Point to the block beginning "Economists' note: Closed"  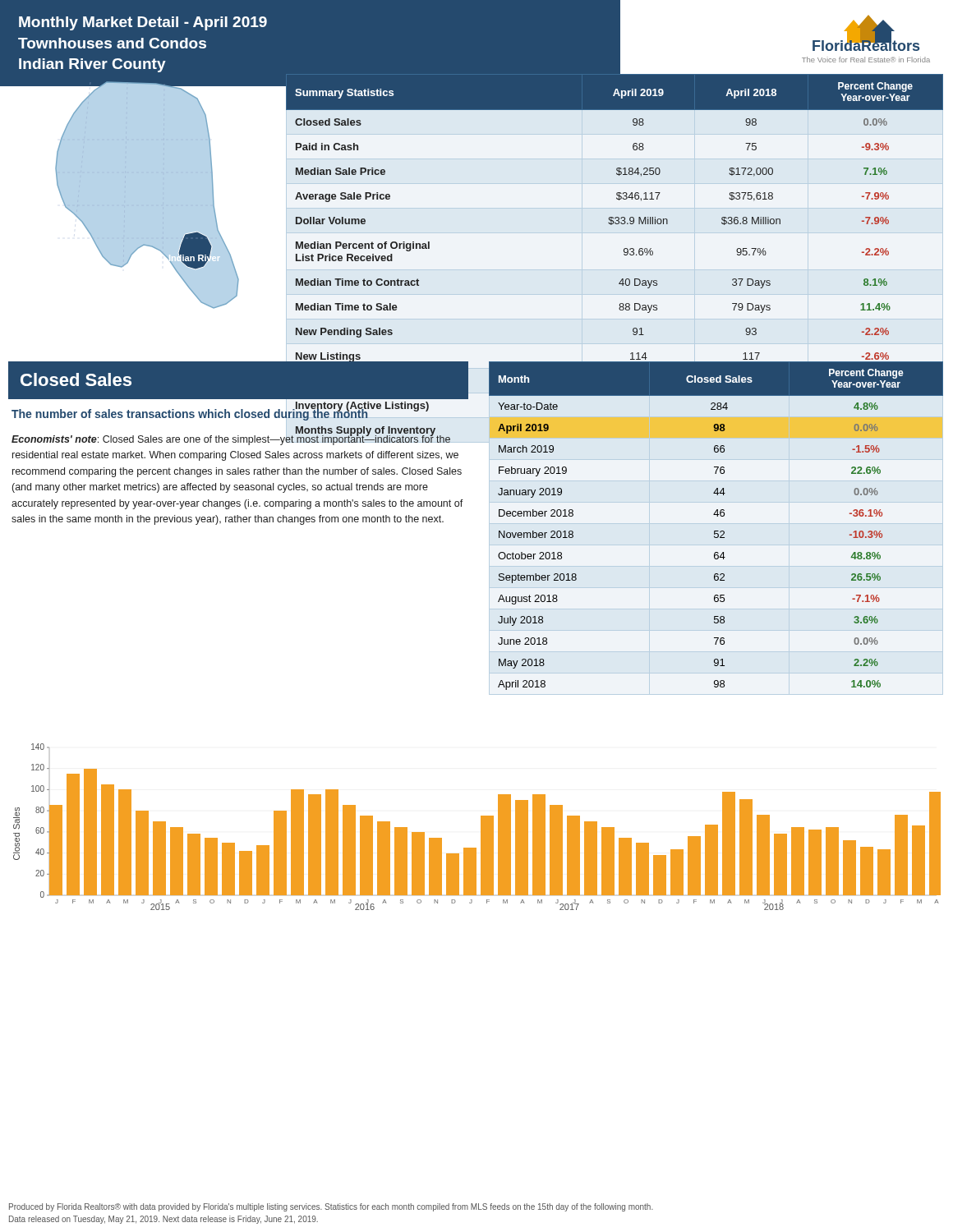click(x=237, y=479)
